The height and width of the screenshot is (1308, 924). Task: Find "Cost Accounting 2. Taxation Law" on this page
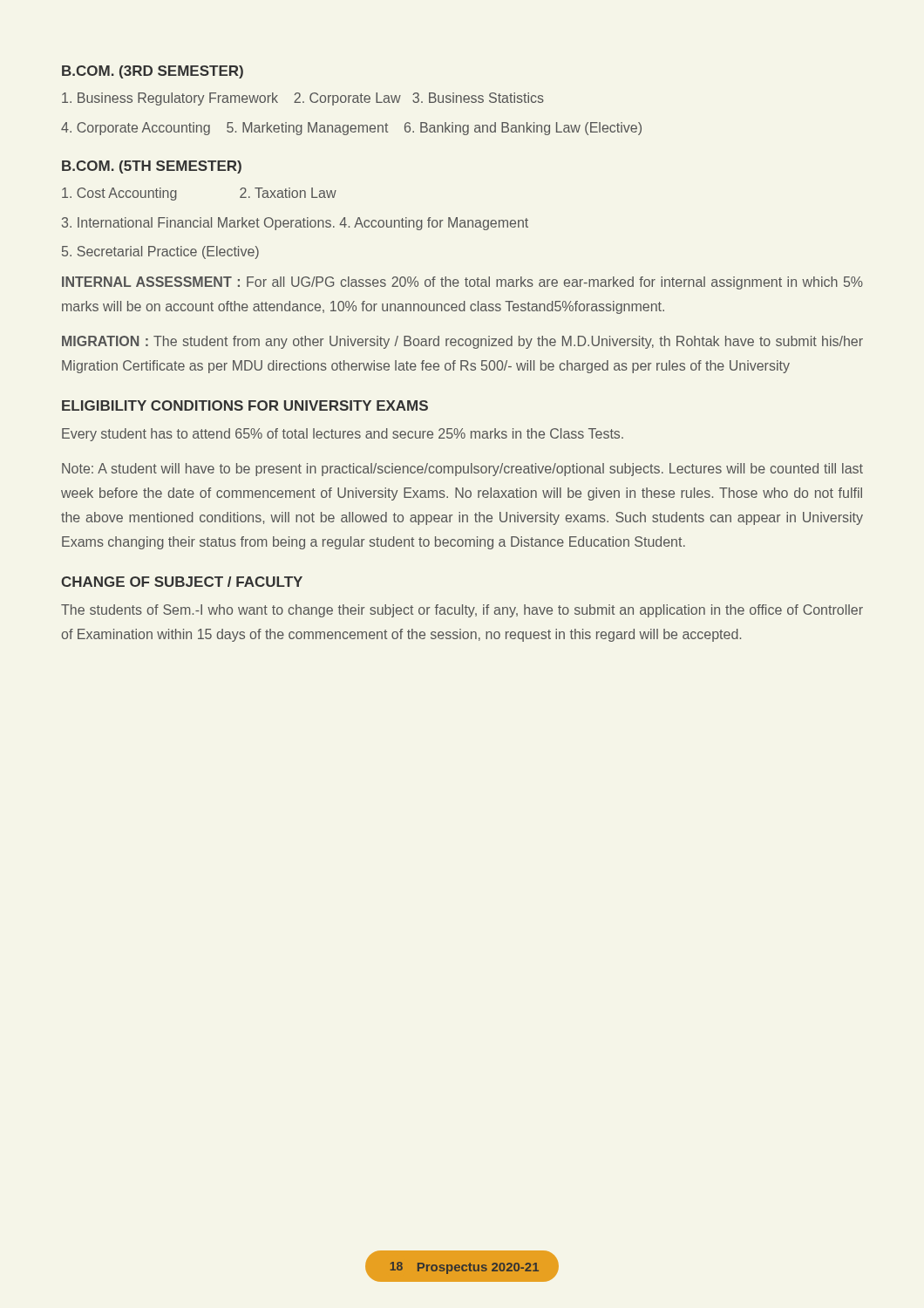coord(123,192)
